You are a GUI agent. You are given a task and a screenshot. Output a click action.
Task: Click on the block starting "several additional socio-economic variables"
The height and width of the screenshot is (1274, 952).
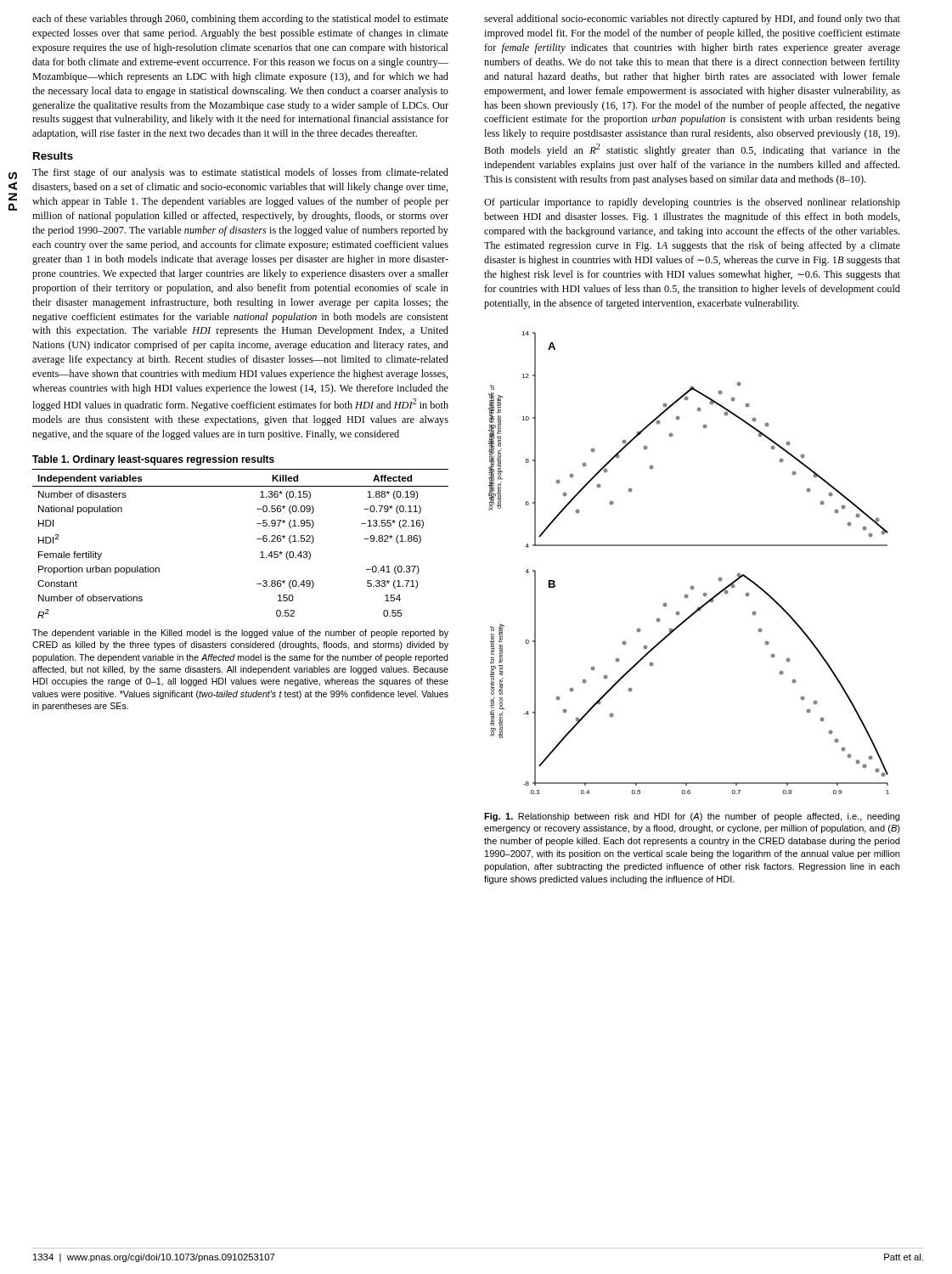692,99
